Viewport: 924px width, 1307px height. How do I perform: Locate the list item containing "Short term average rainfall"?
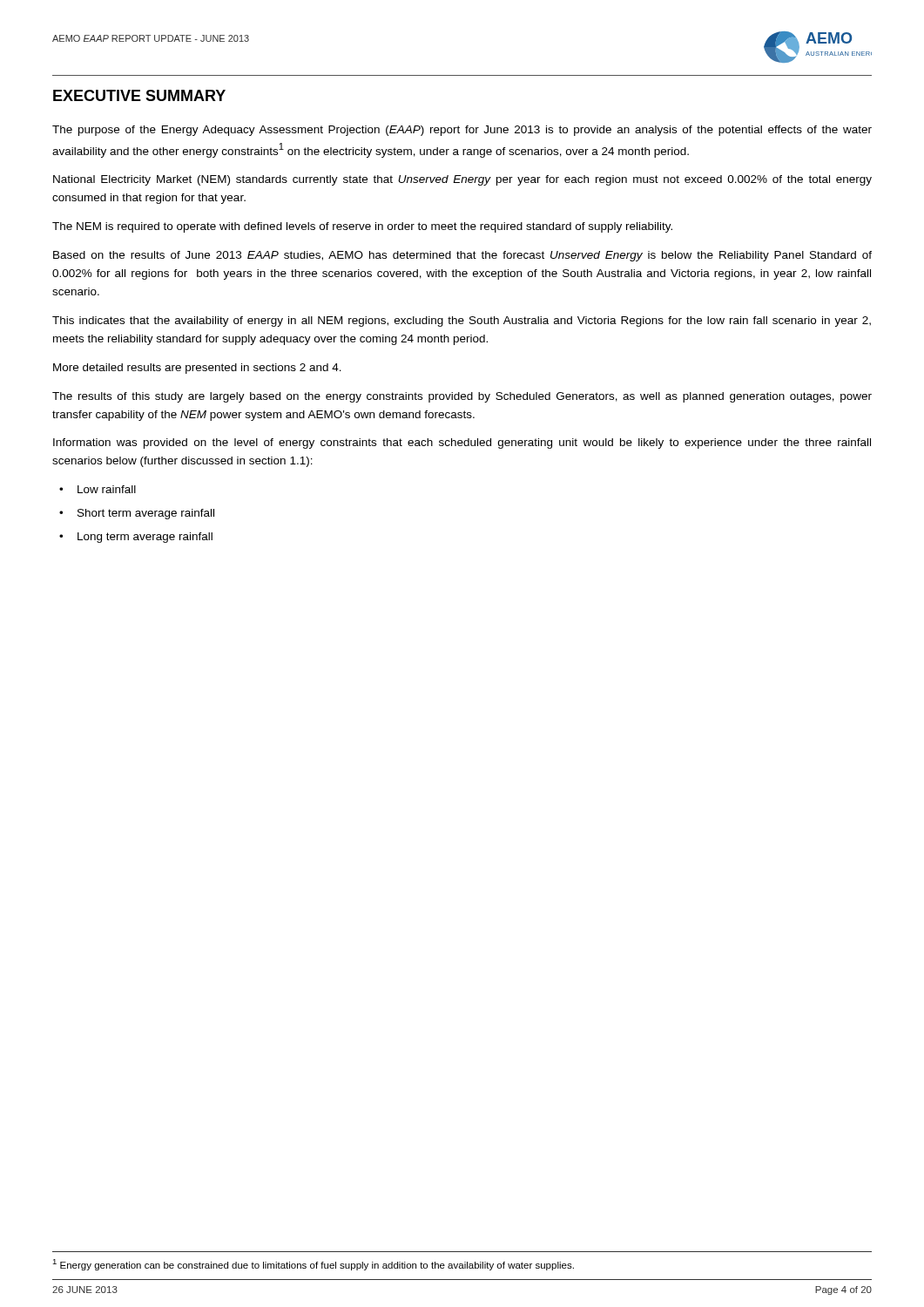coord(146,513)
